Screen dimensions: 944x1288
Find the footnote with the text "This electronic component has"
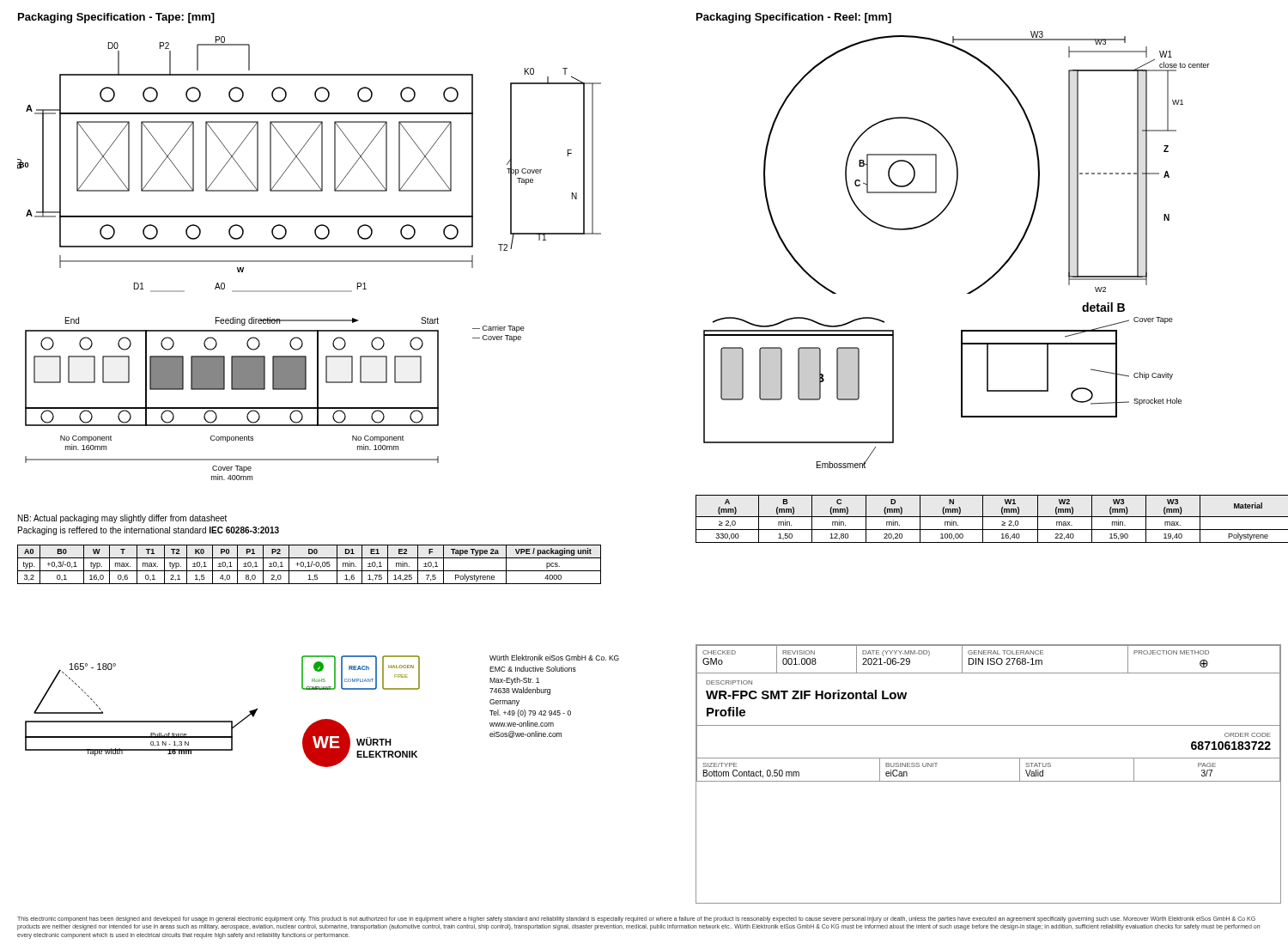(x=639, y=927)
